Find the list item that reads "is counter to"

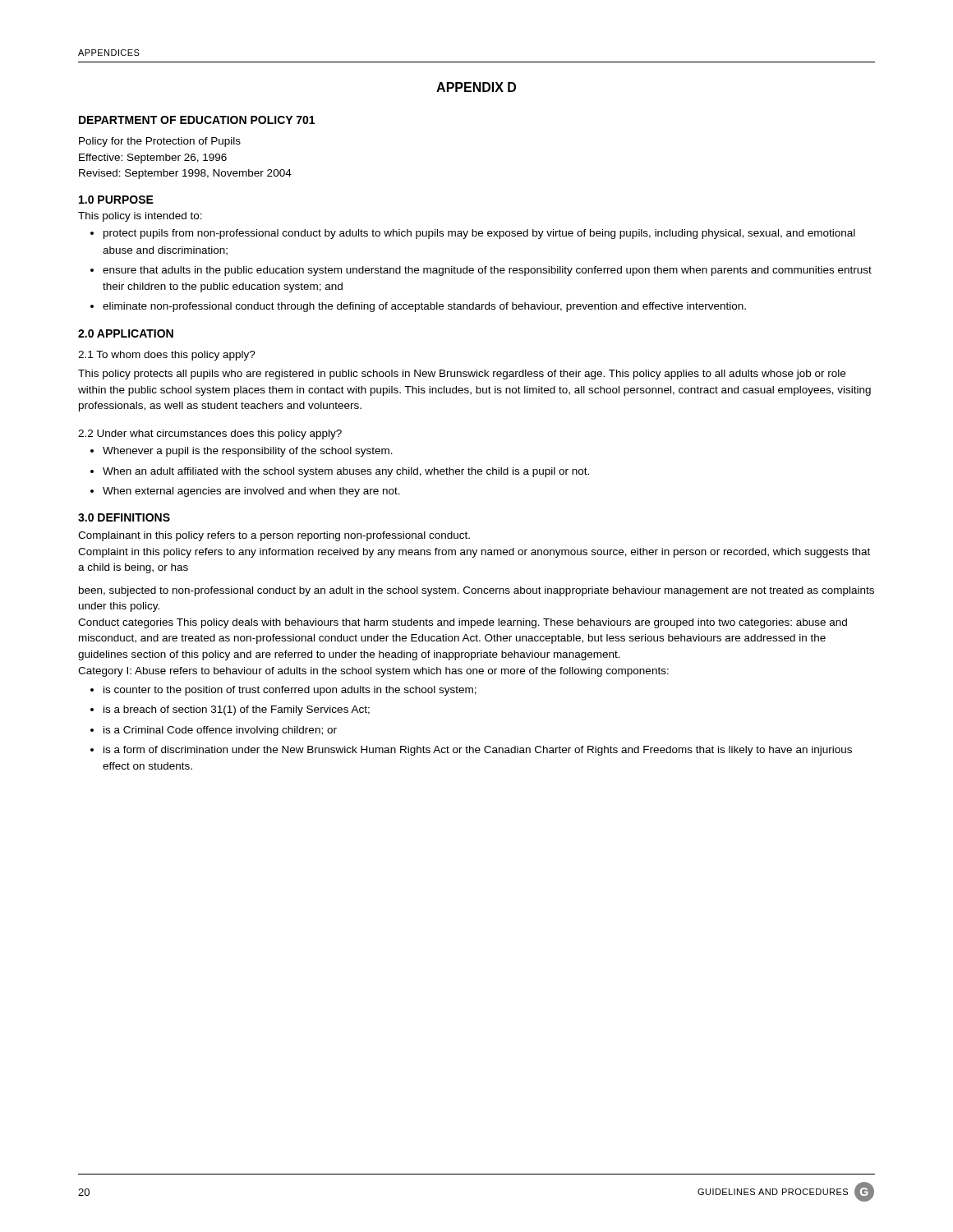click(290, 691)
